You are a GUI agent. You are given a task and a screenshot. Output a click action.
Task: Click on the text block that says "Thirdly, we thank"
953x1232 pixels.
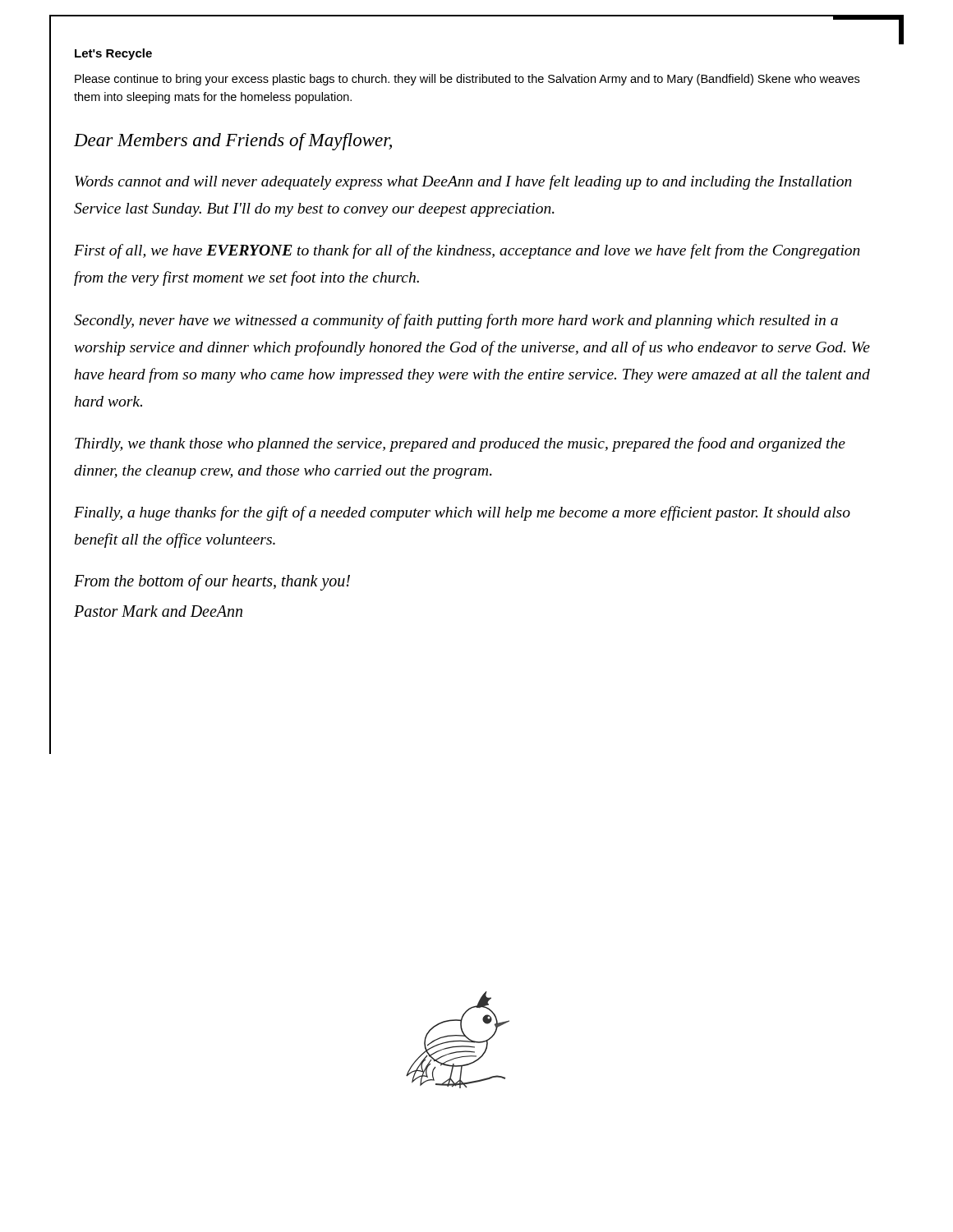[460, 457]
